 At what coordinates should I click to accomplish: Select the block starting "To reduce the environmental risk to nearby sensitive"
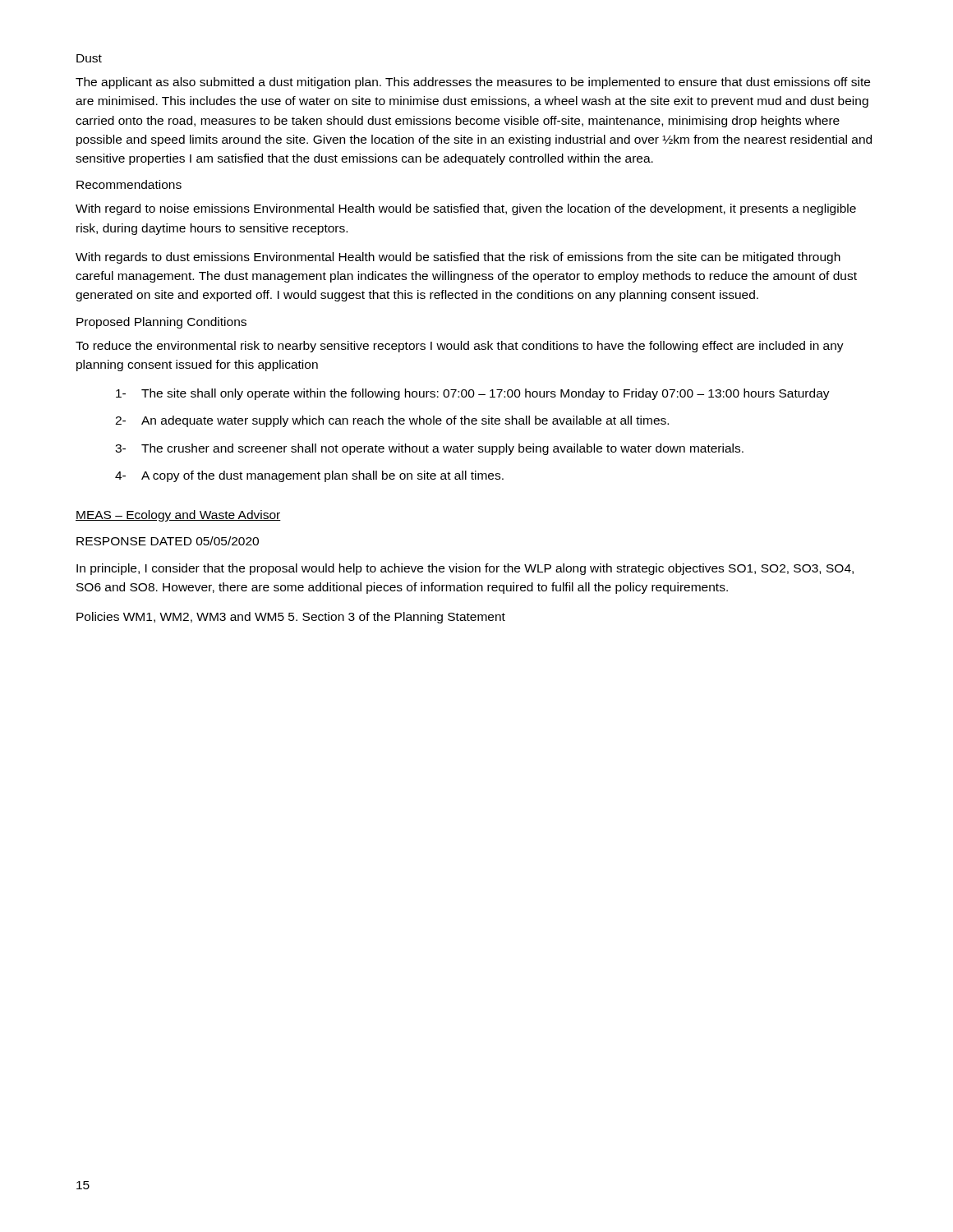click(459, 355)
